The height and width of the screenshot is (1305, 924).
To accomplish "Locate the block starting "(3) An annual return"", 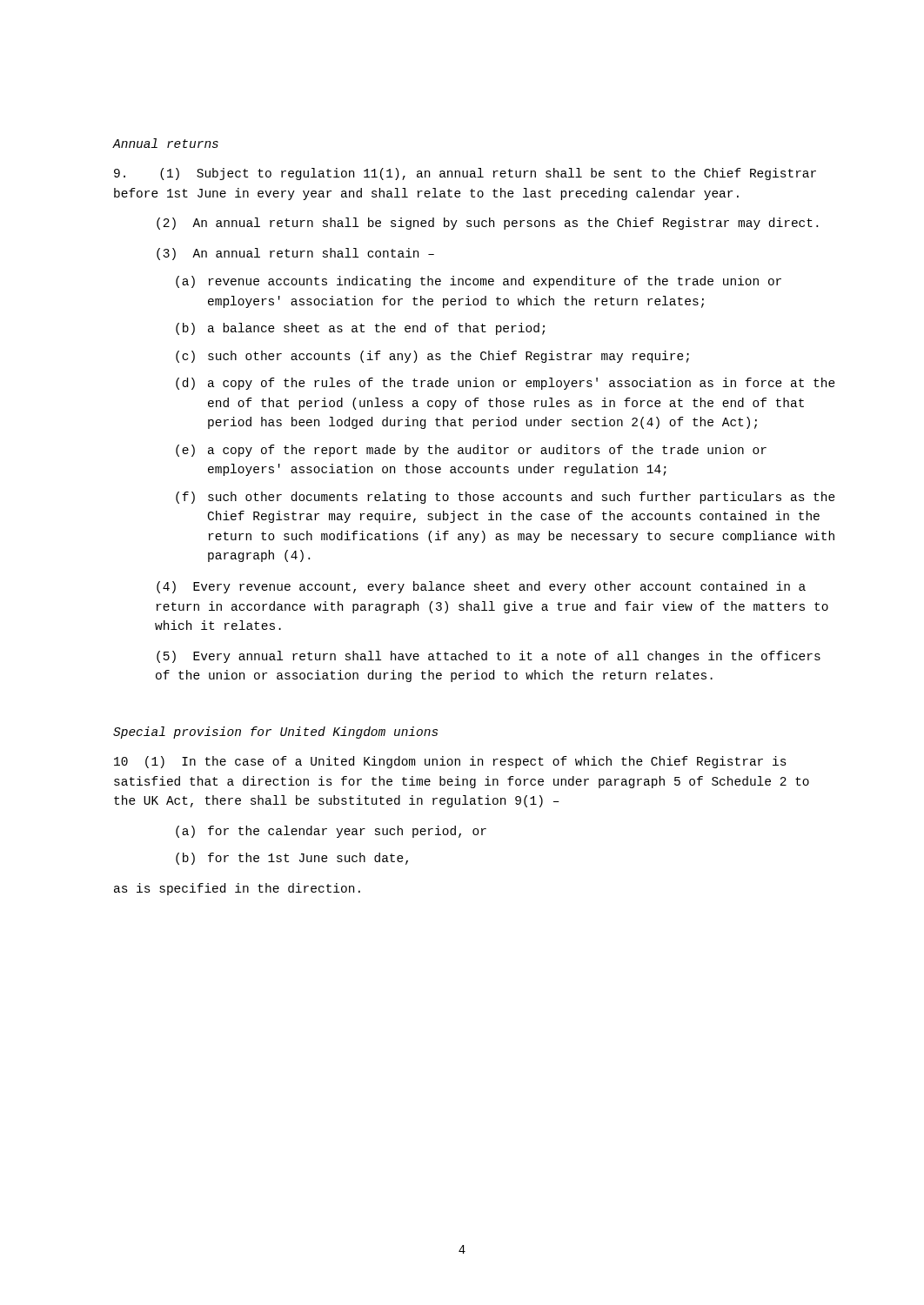I will (295, 254).
